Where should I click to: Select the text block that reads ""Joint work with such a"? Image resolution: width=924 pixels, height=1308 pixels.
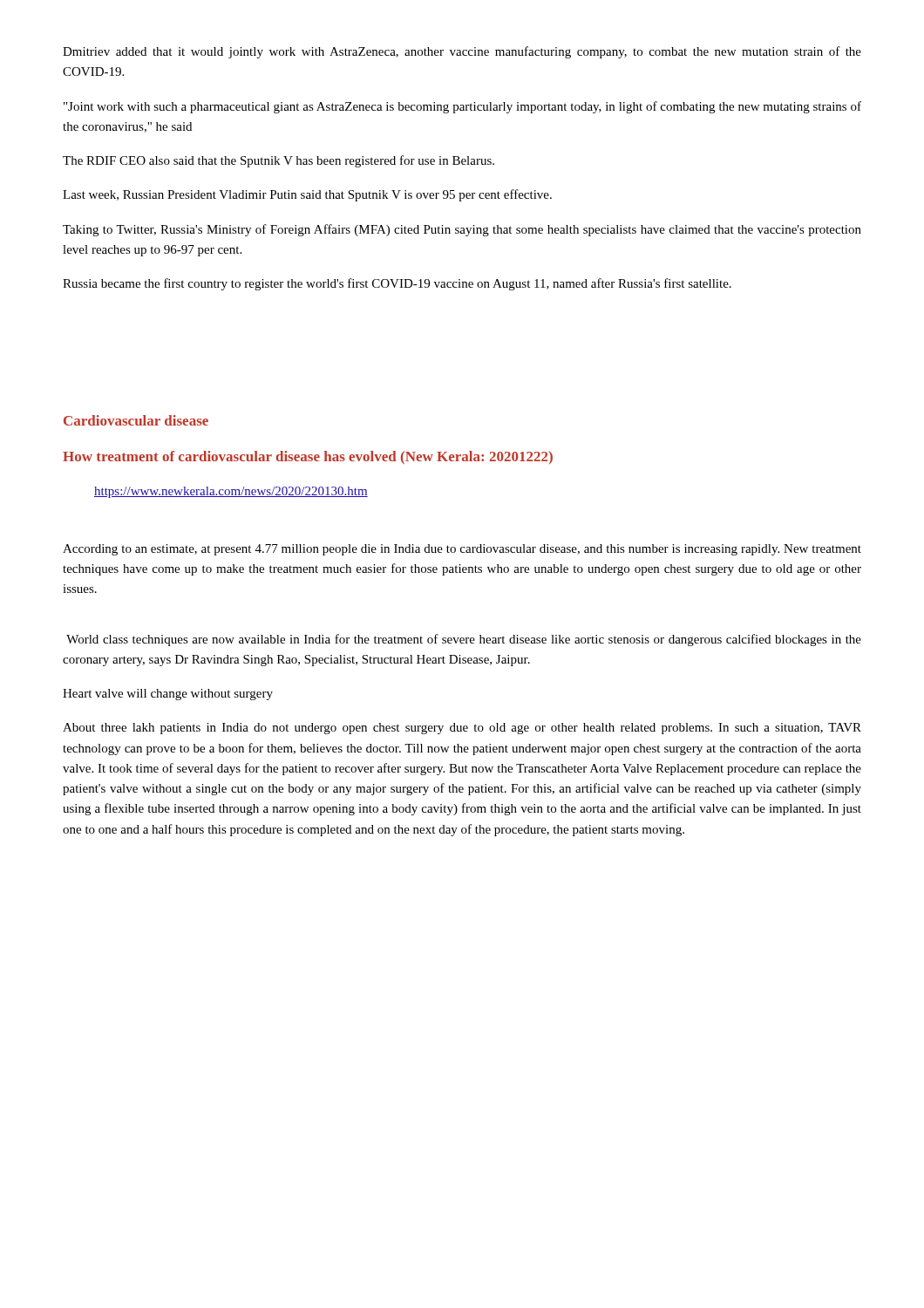point(462,116)
